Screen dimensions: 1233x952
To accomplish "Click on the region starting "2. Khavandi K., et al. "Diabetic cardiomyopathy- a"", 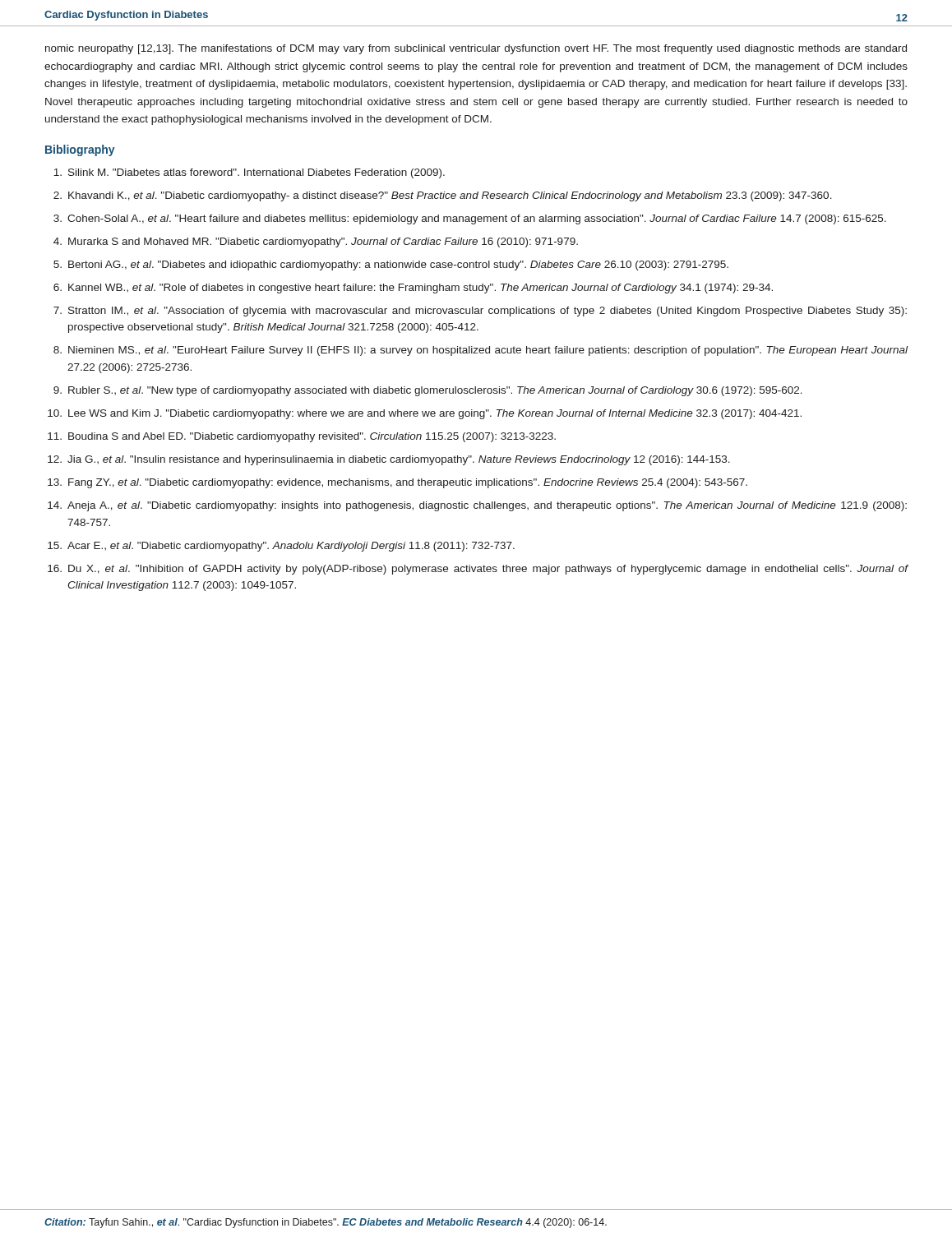I will click(476, 196).
